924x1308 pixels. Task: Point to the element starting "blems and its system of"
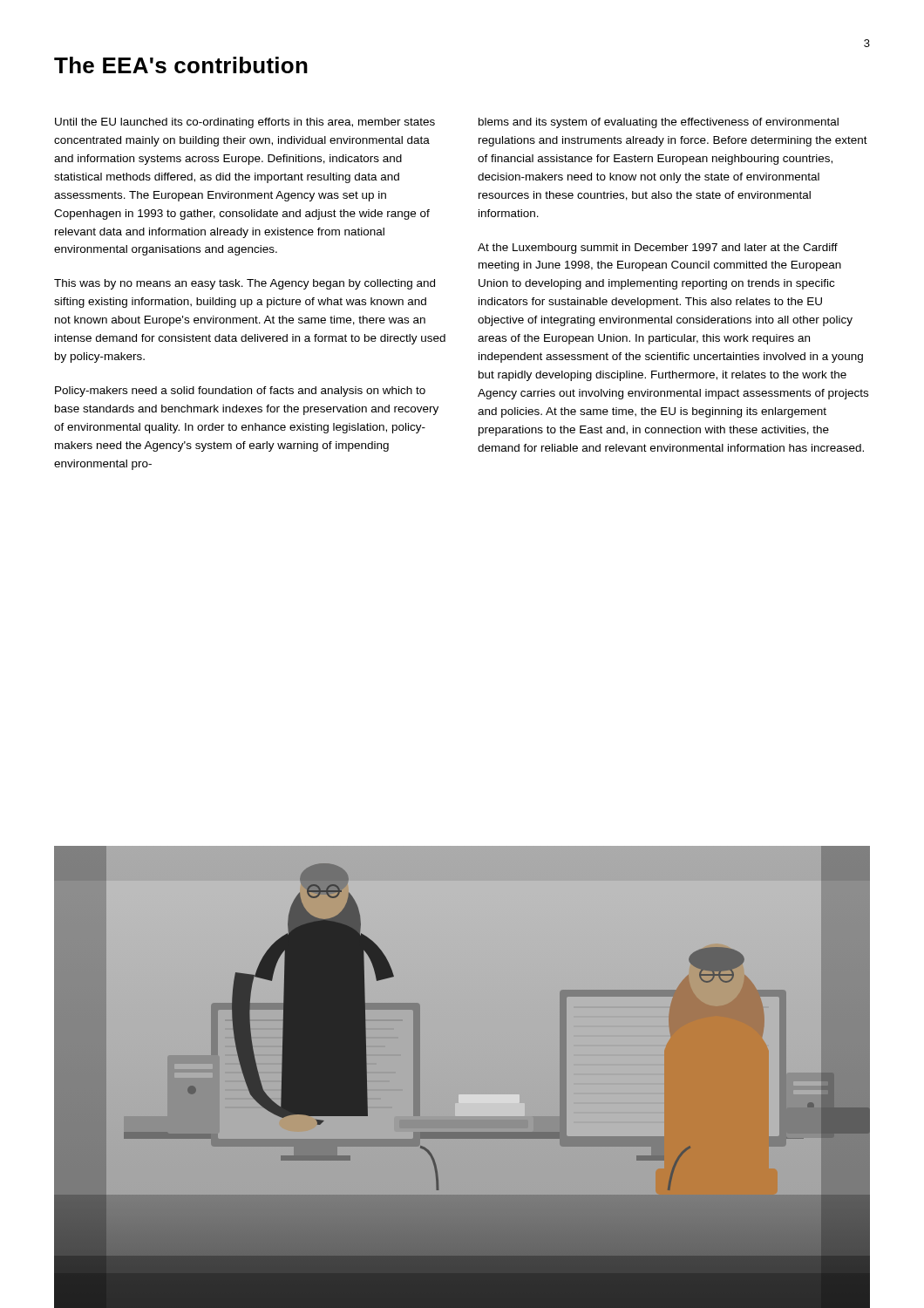point(674,285)
